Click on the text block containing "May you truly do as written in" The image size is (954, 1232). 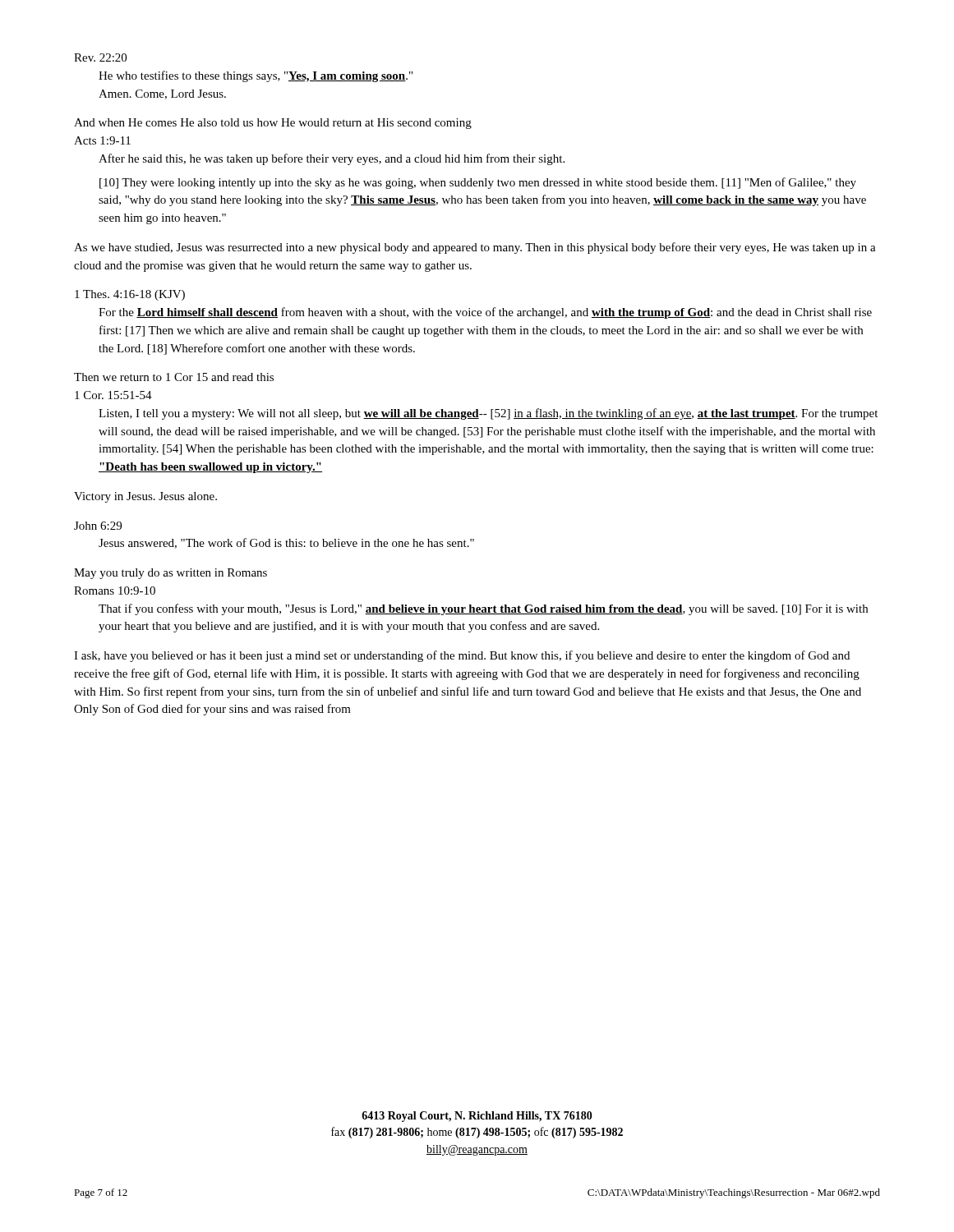[x=477, y=600]
